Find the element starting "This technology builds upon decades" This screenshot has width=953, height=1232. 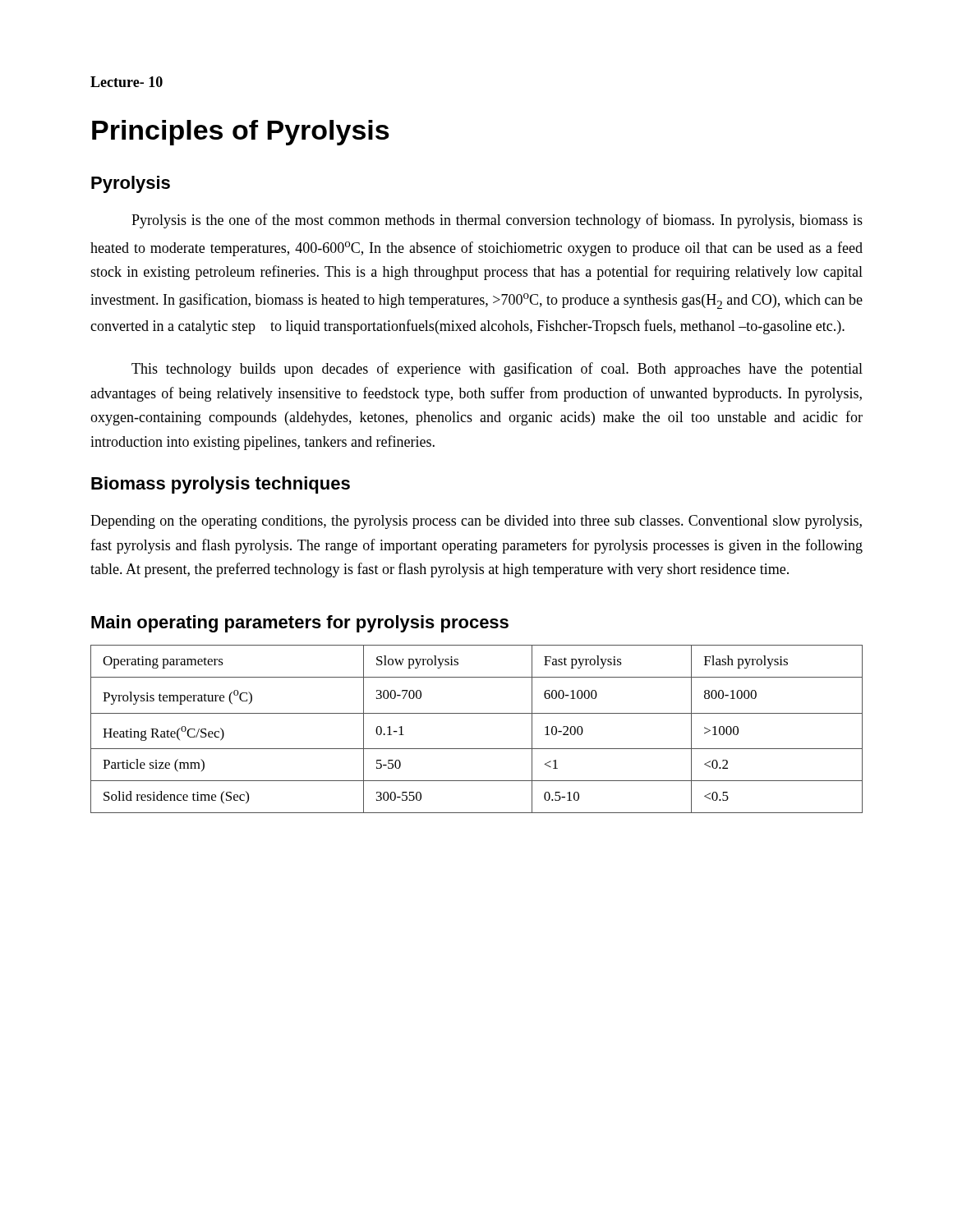476,406
